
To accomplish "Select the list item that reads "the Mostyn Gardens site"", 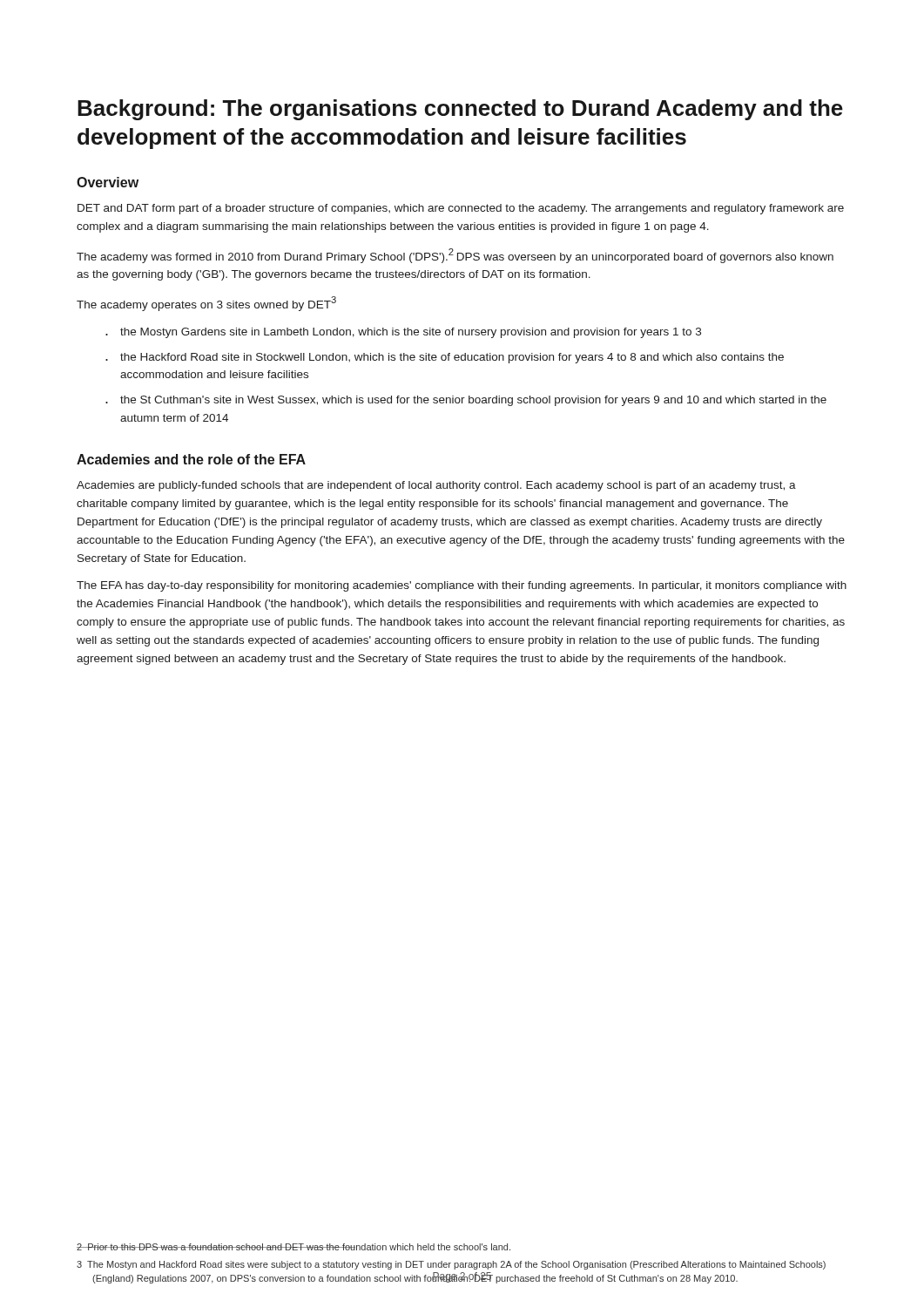I will click(x=411, y=331).
